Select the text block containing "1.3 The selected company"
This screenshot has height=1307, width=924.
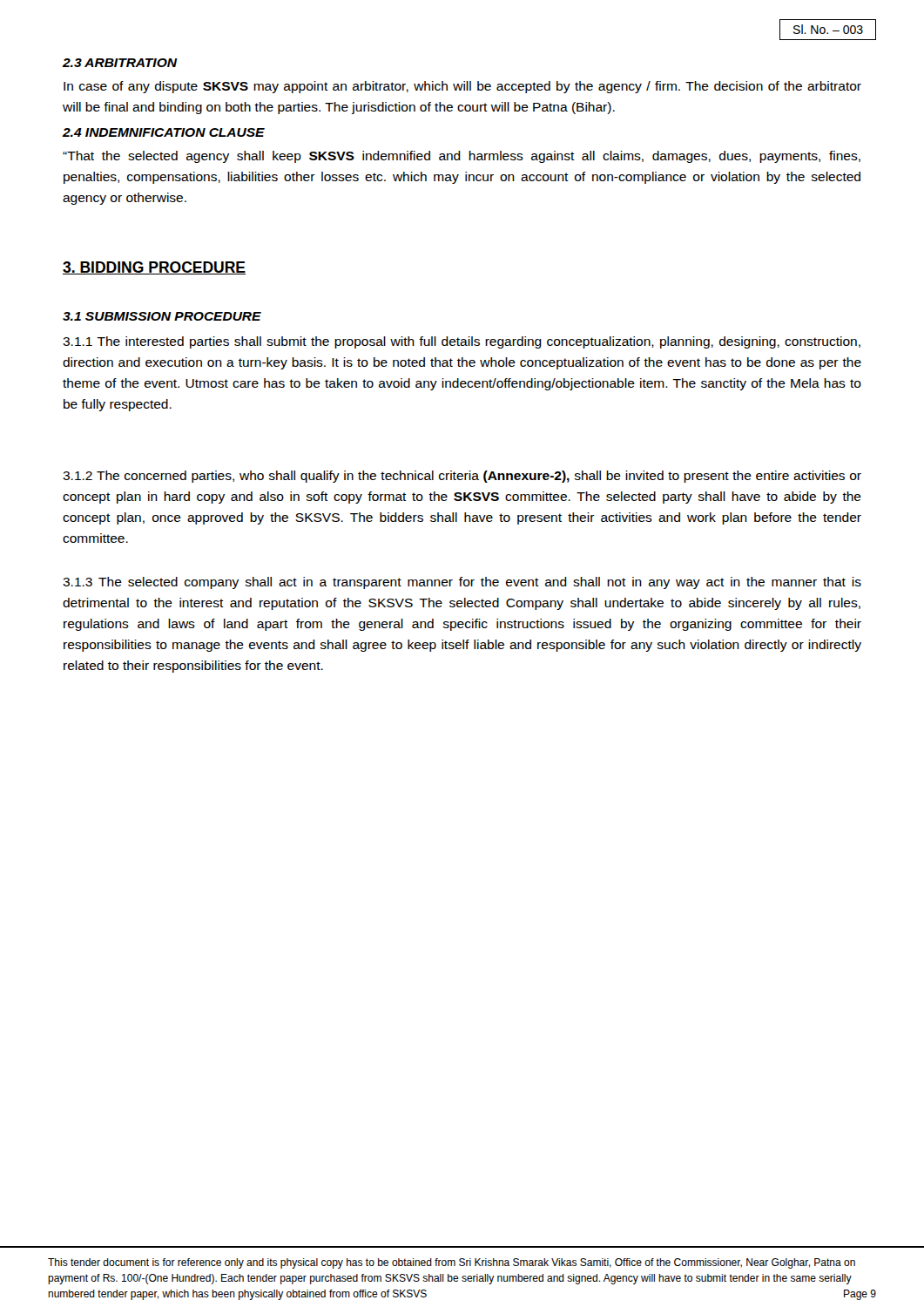pyautogui.click(x=462, y=624)
